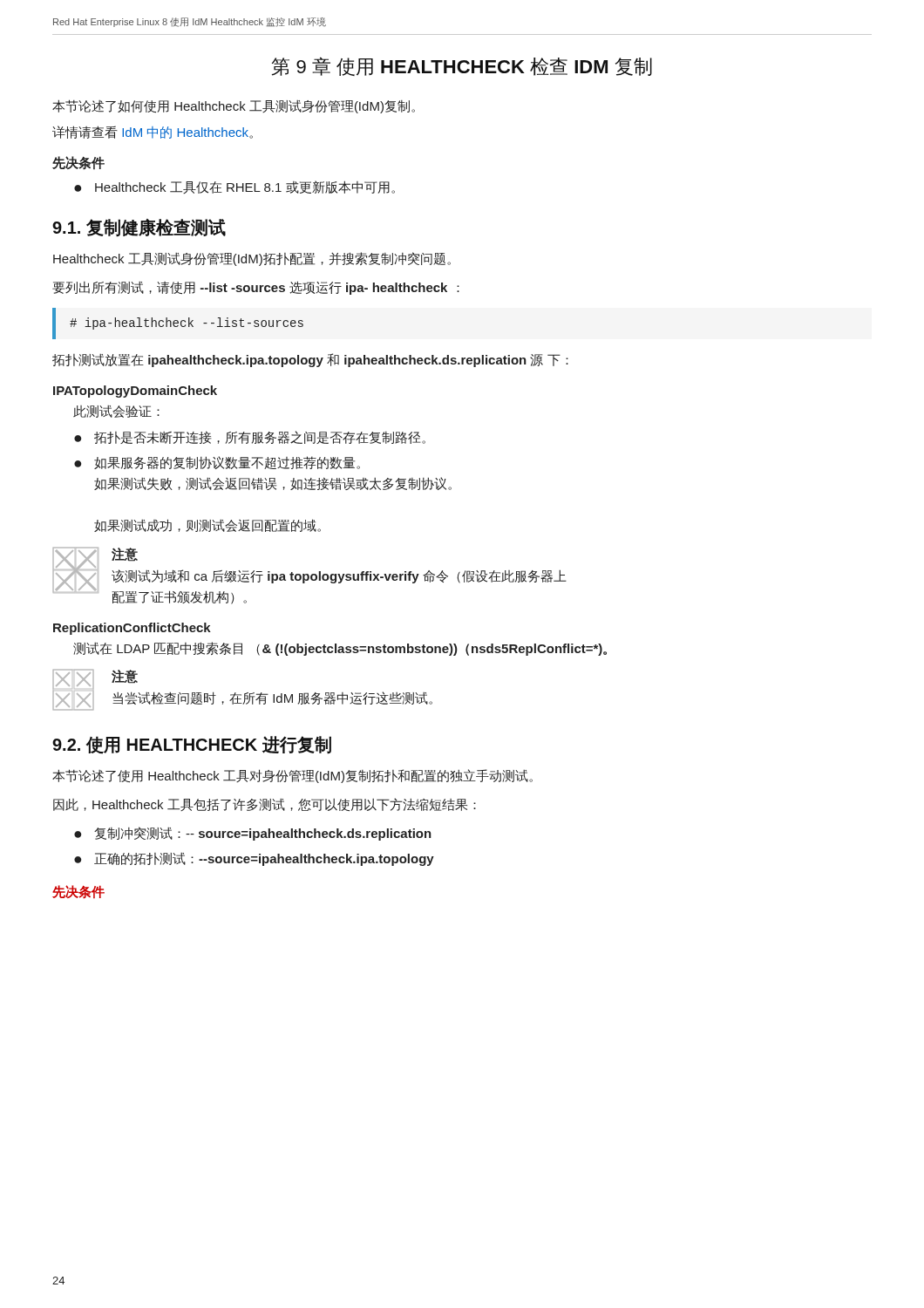Locate the text "ipa-healthcheck --list-sources"
Image resolution: width=924 pixels, height=1308 pixels.
point(187,323)
